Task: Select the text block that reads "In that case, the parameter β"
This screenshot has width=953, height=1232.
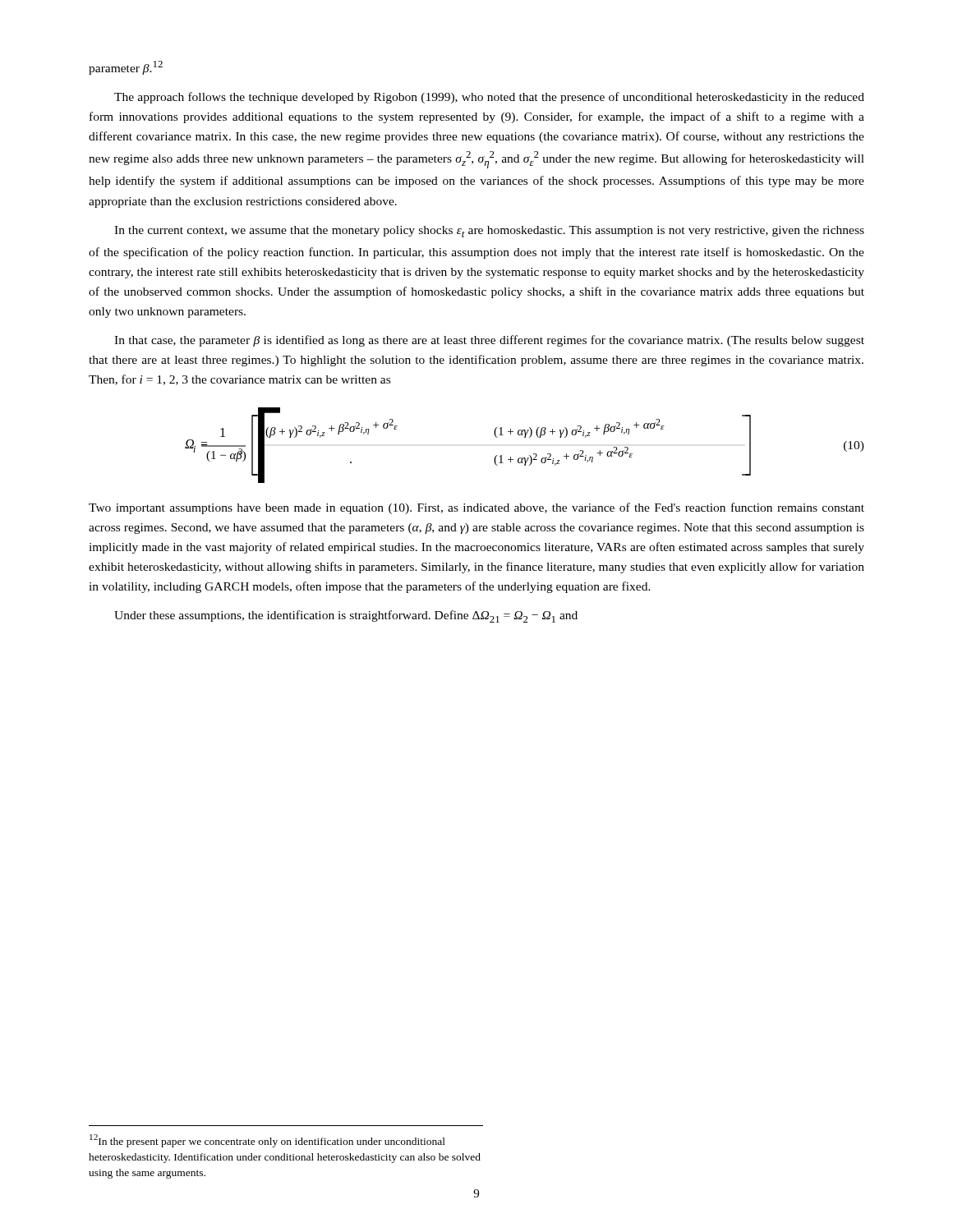Action: click(476, 359)
